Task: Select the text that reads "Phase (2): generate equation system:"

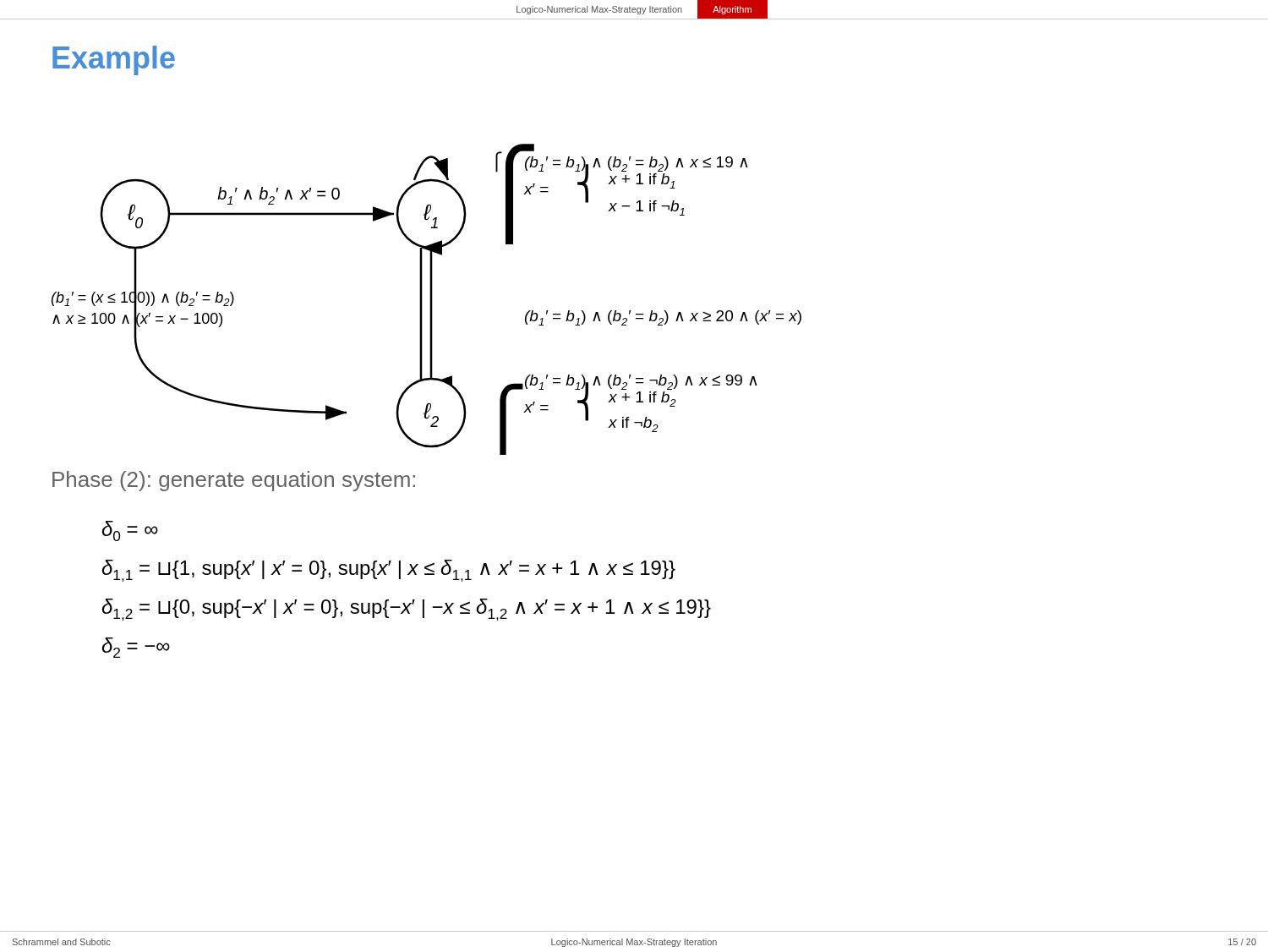Action: [x=234, y=479]
